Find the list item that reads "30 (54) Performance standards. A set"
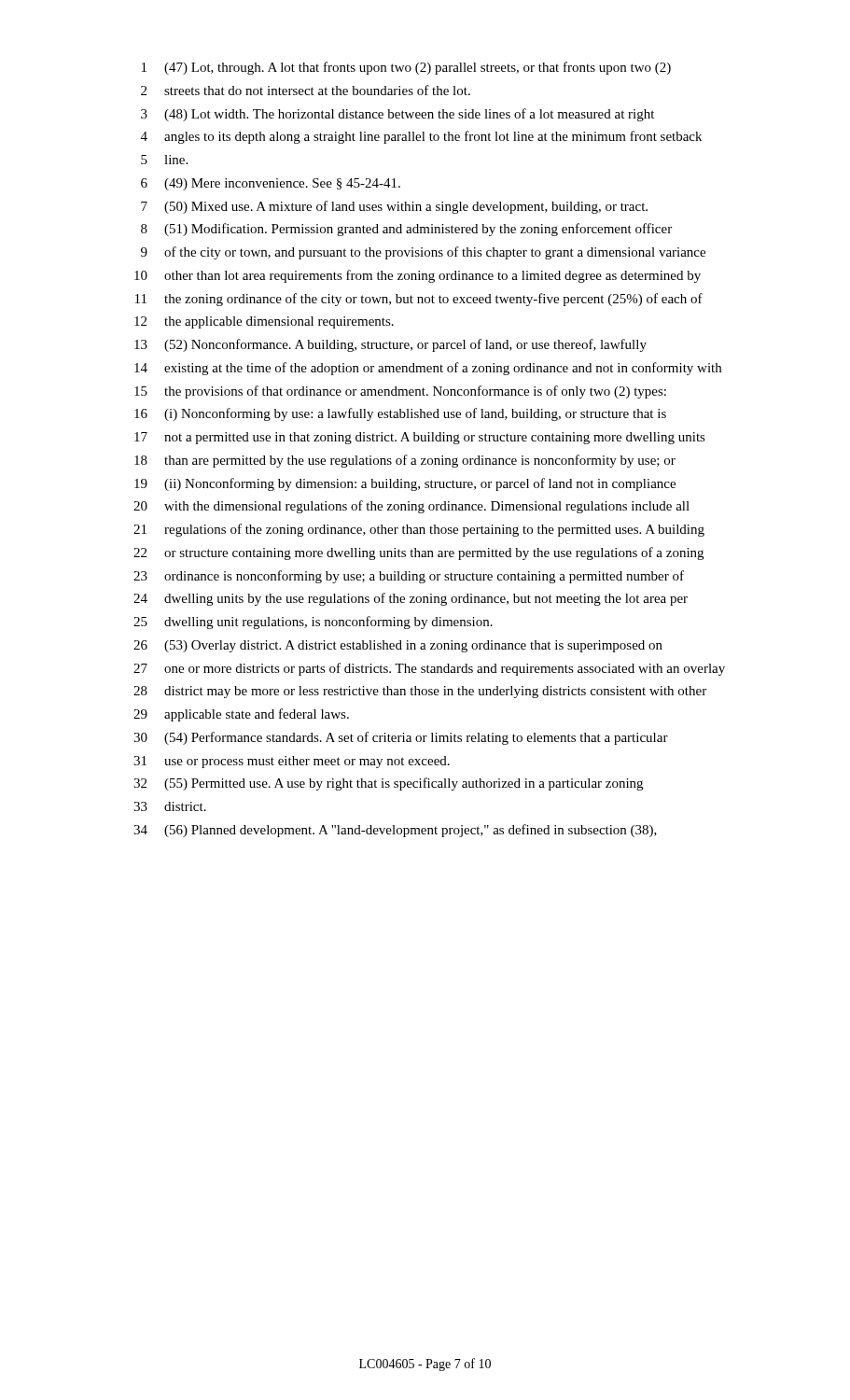Screen dimensions: 1400x850 (425, 737)
